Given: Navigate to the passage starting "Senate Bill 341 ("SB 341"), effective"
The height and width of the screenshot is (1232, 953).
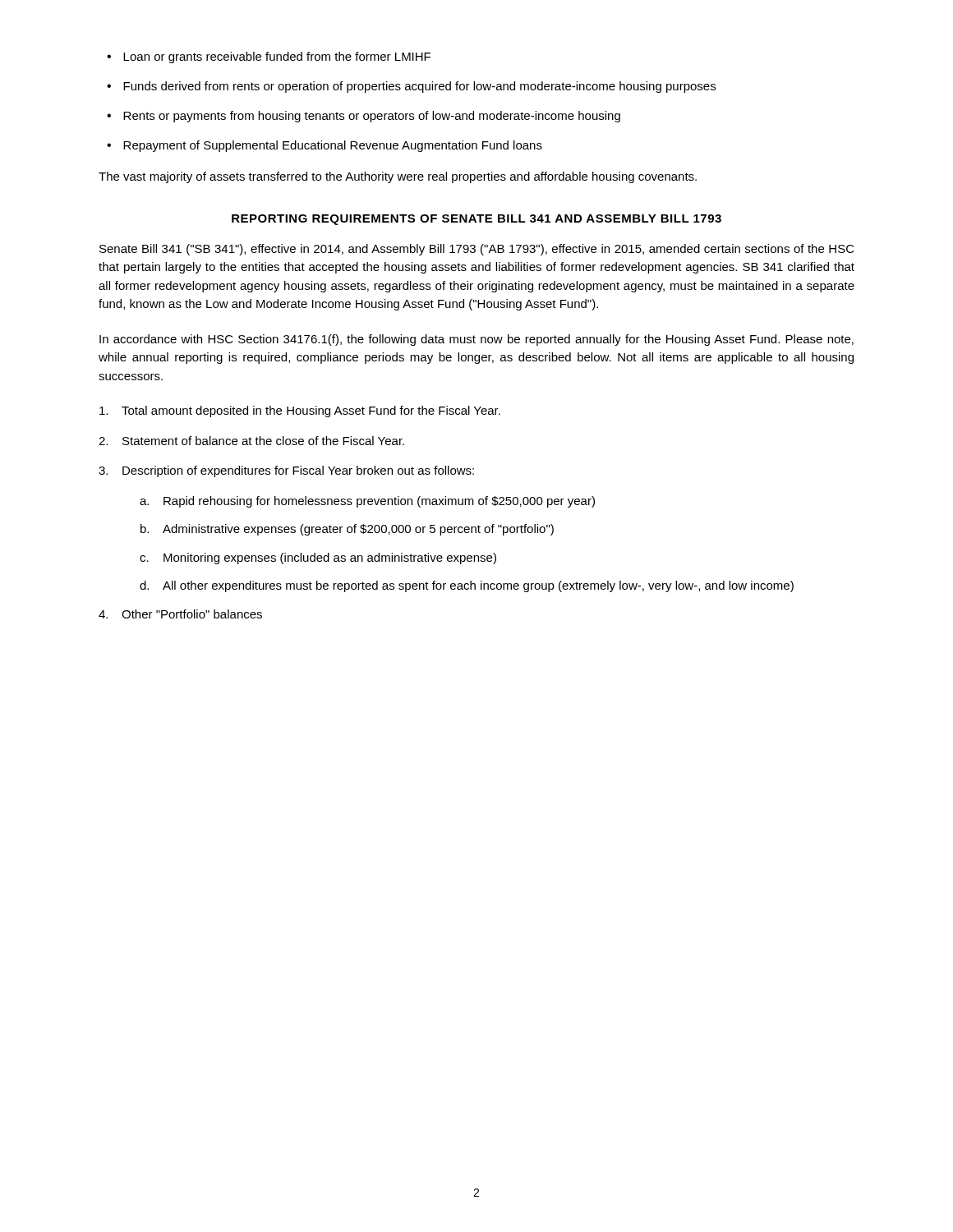Looking at the screenshot, I should pos(476,276).
